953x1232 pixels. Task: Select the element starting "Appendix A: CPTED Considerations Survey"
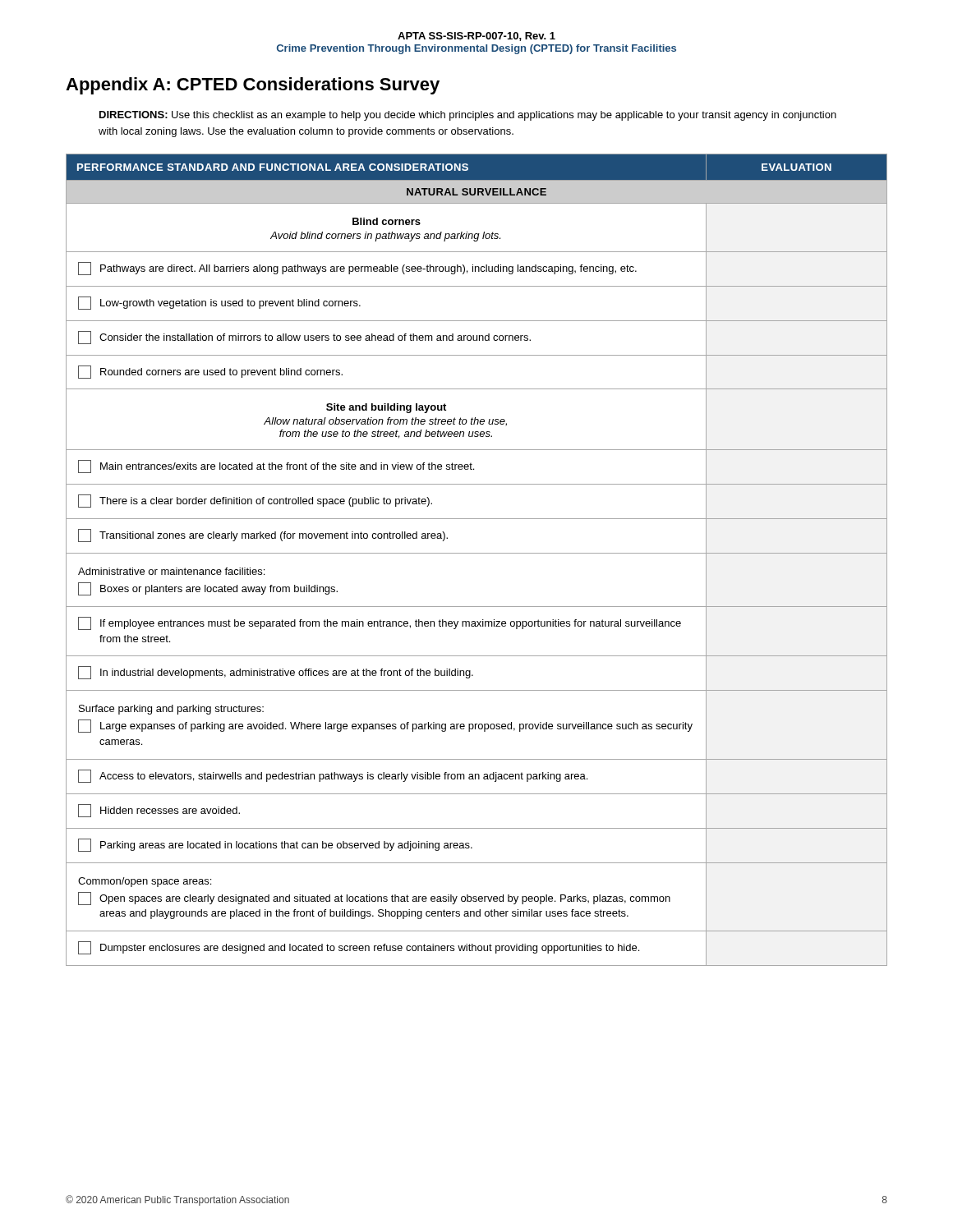coord(253,86)
